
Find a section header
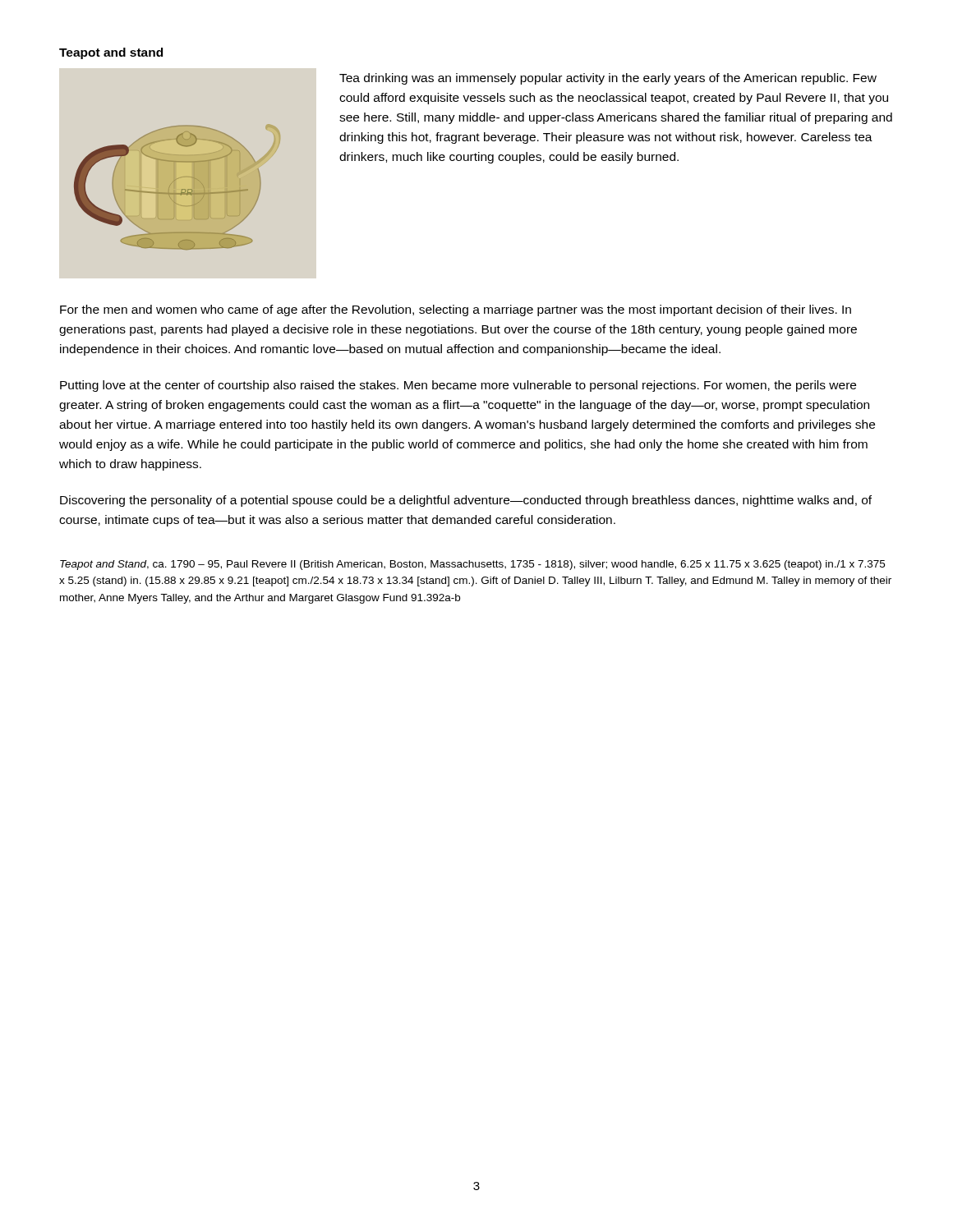[x=111, y=52]
